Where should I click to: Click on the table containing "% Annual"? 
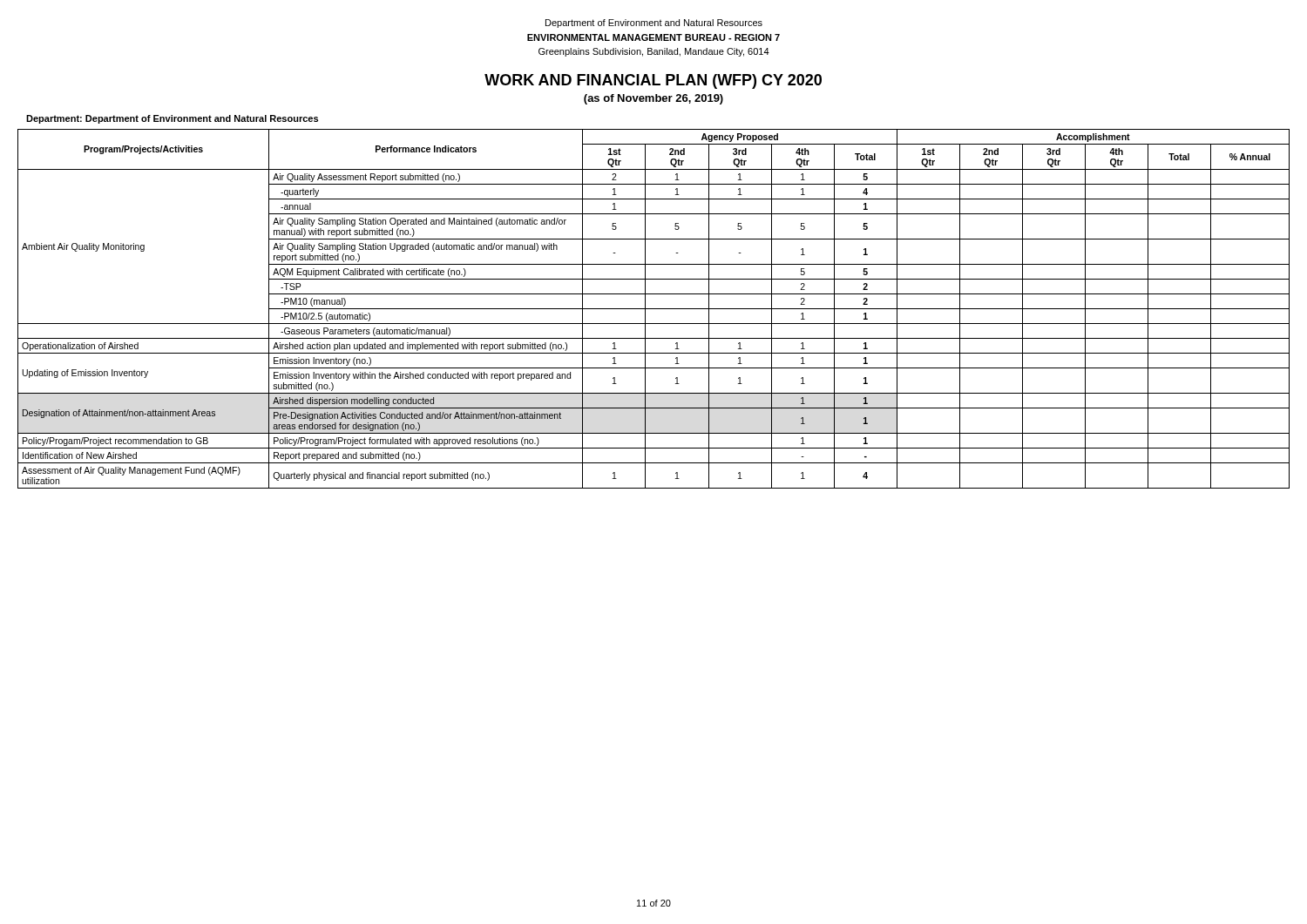(654, 308)
